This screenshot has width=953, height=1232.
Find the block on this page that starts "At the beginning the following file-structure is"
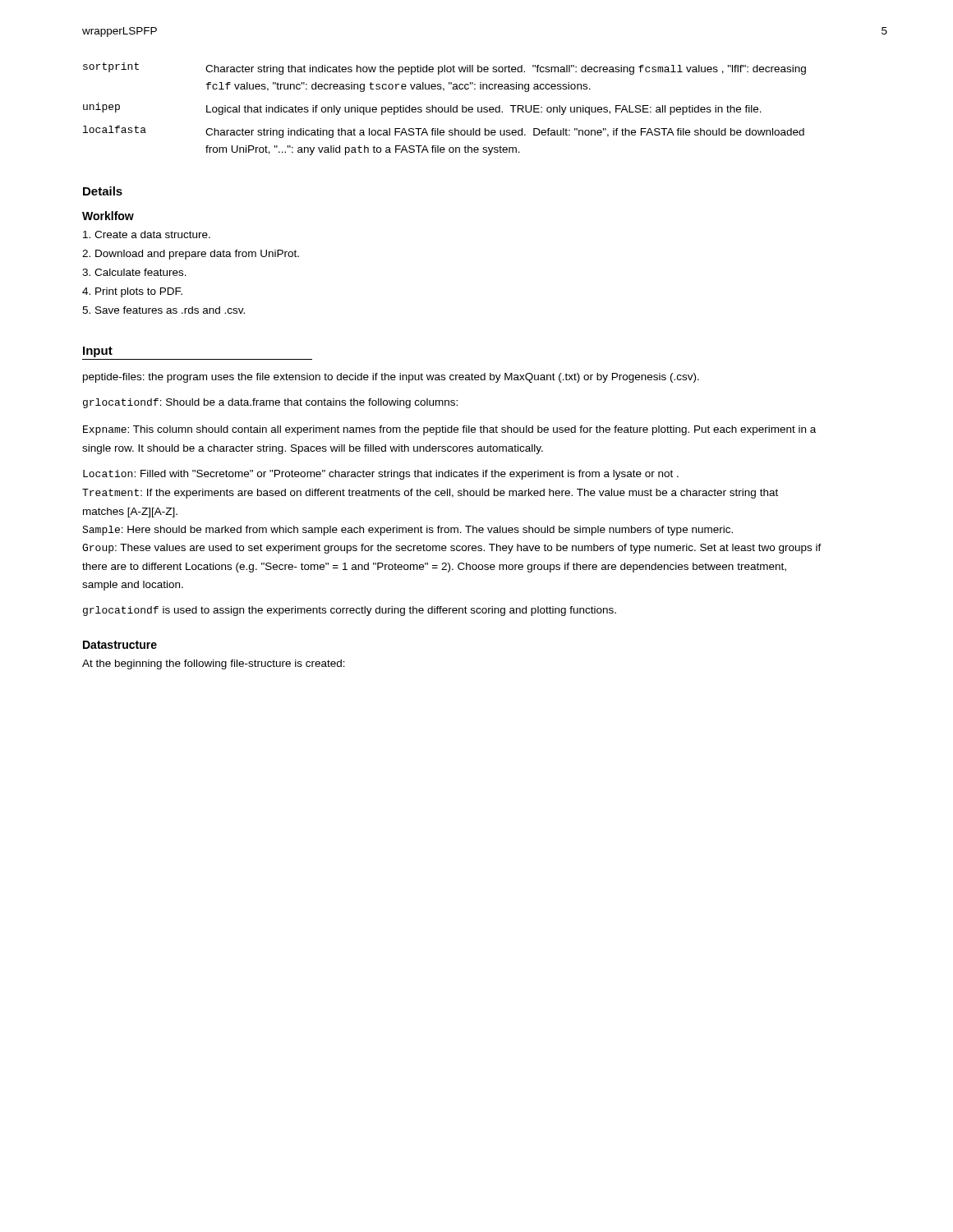pos(214,663)
